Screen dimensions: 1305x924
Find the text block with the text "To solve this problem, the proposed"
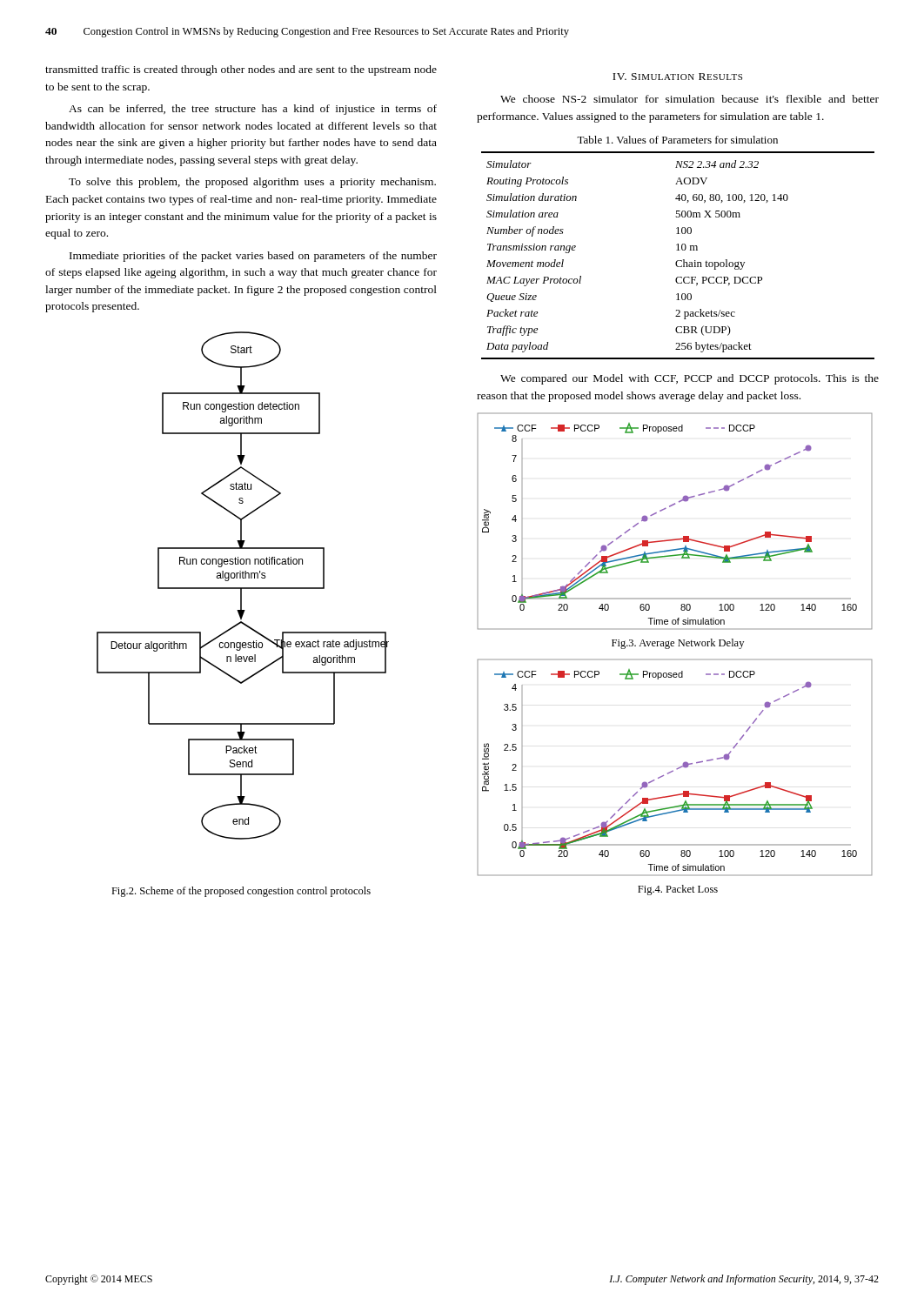click(x=241, y=207)
